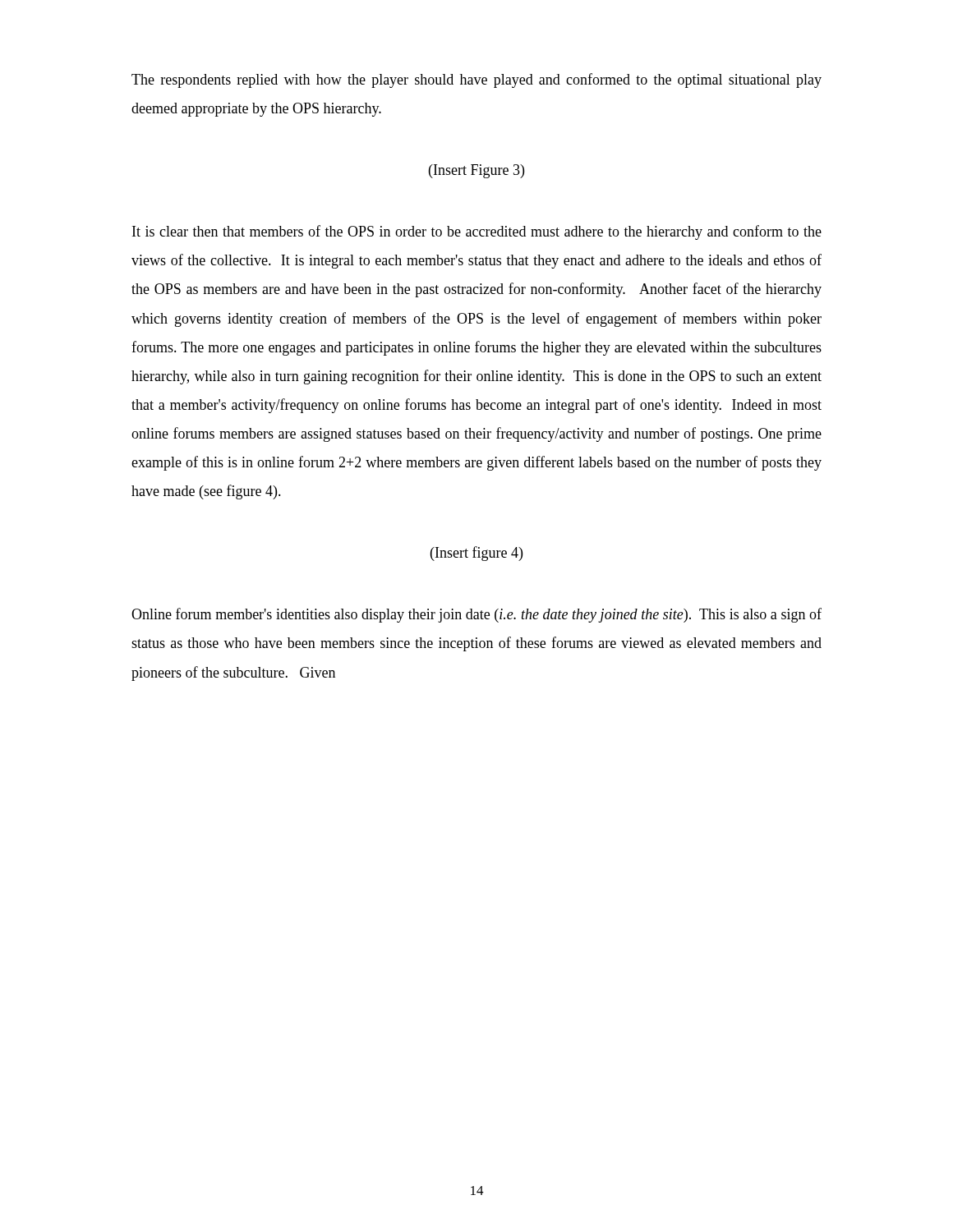Viewport: 953px width, 1232px height.
Task: Click on the passage starting "It is clear then"
Action: (476, 362)
